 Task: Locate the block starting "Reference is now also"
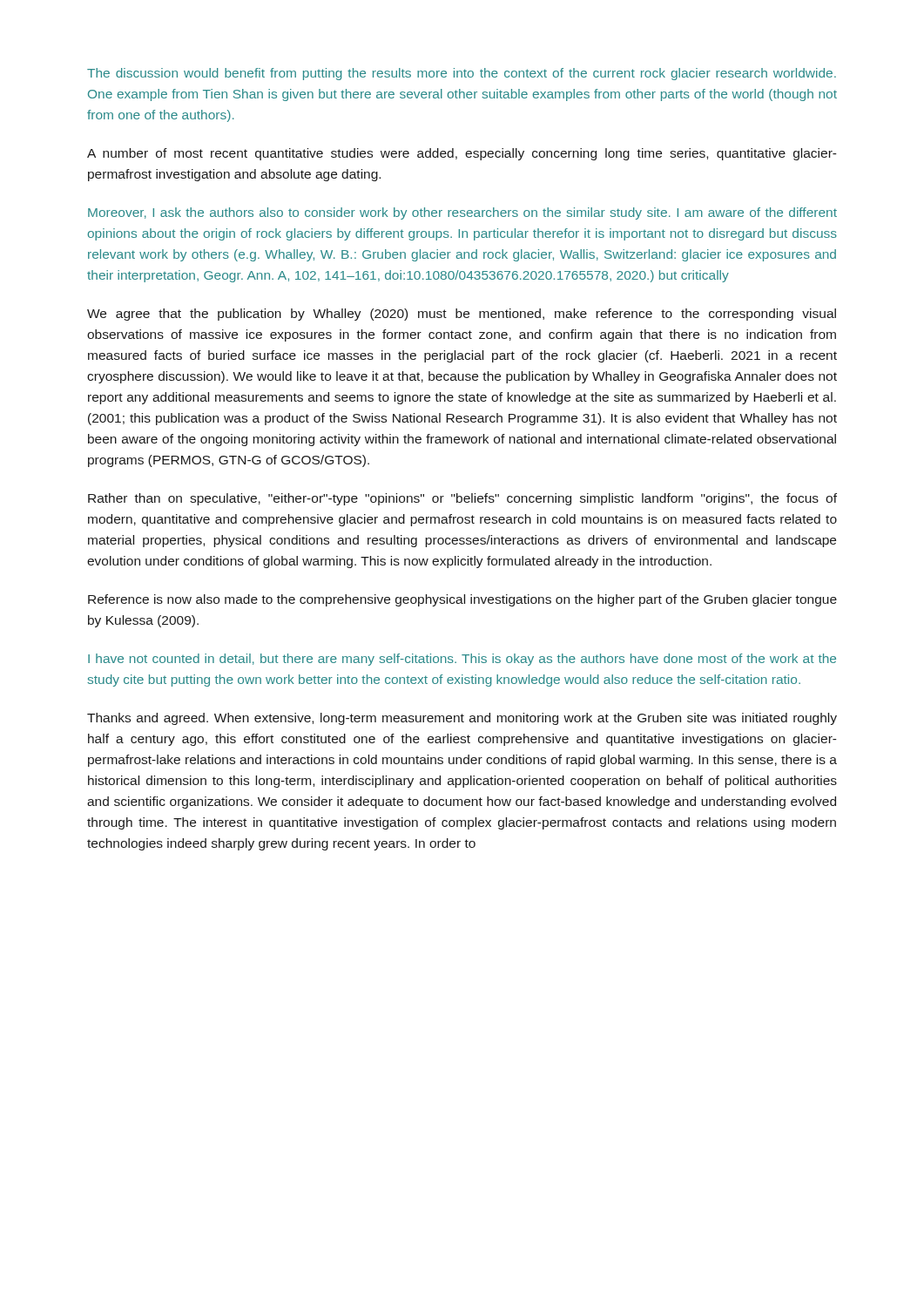462,610
